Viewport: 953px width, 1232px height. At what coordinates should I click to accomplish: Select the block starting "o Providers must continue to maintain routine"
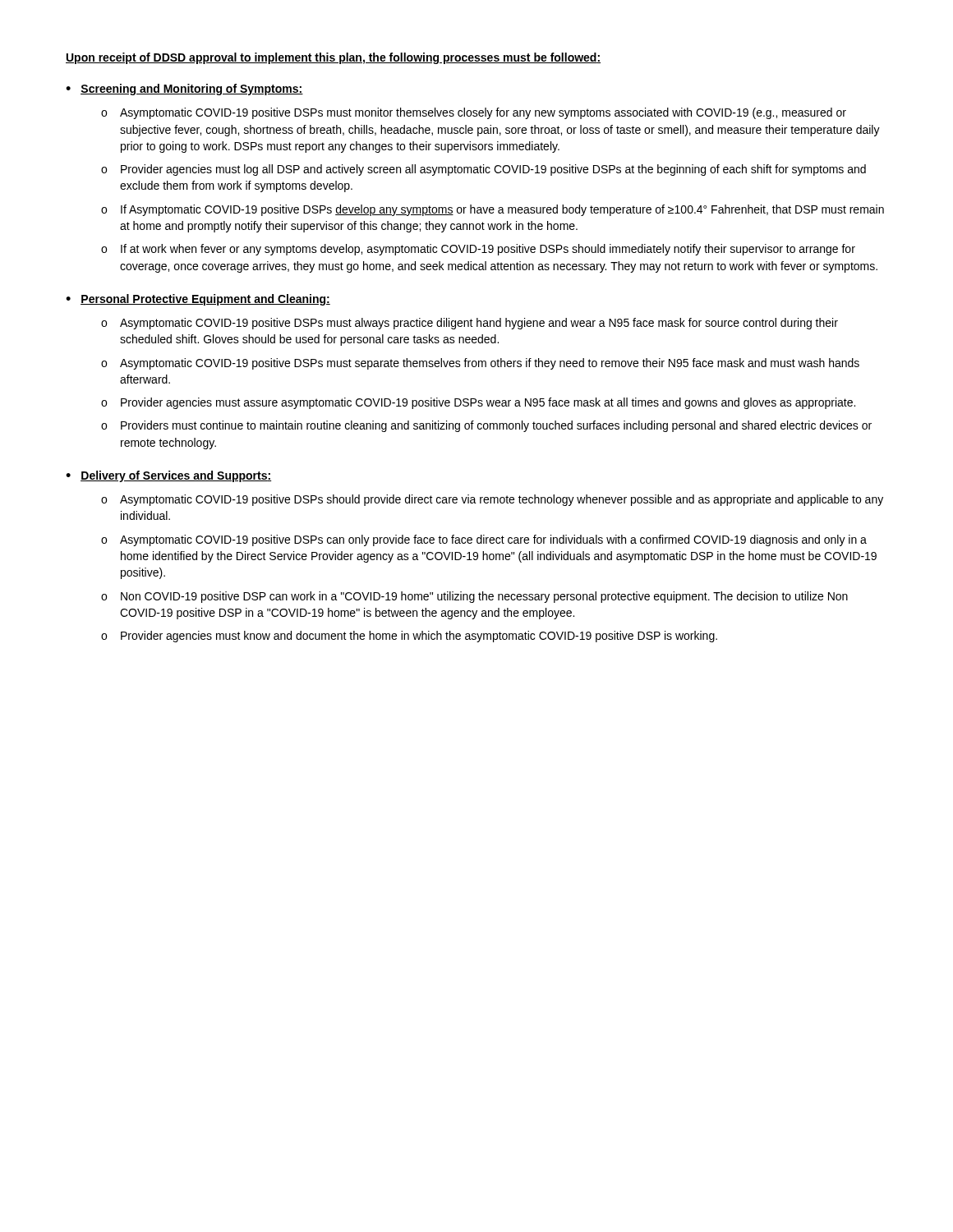point(491,434)
